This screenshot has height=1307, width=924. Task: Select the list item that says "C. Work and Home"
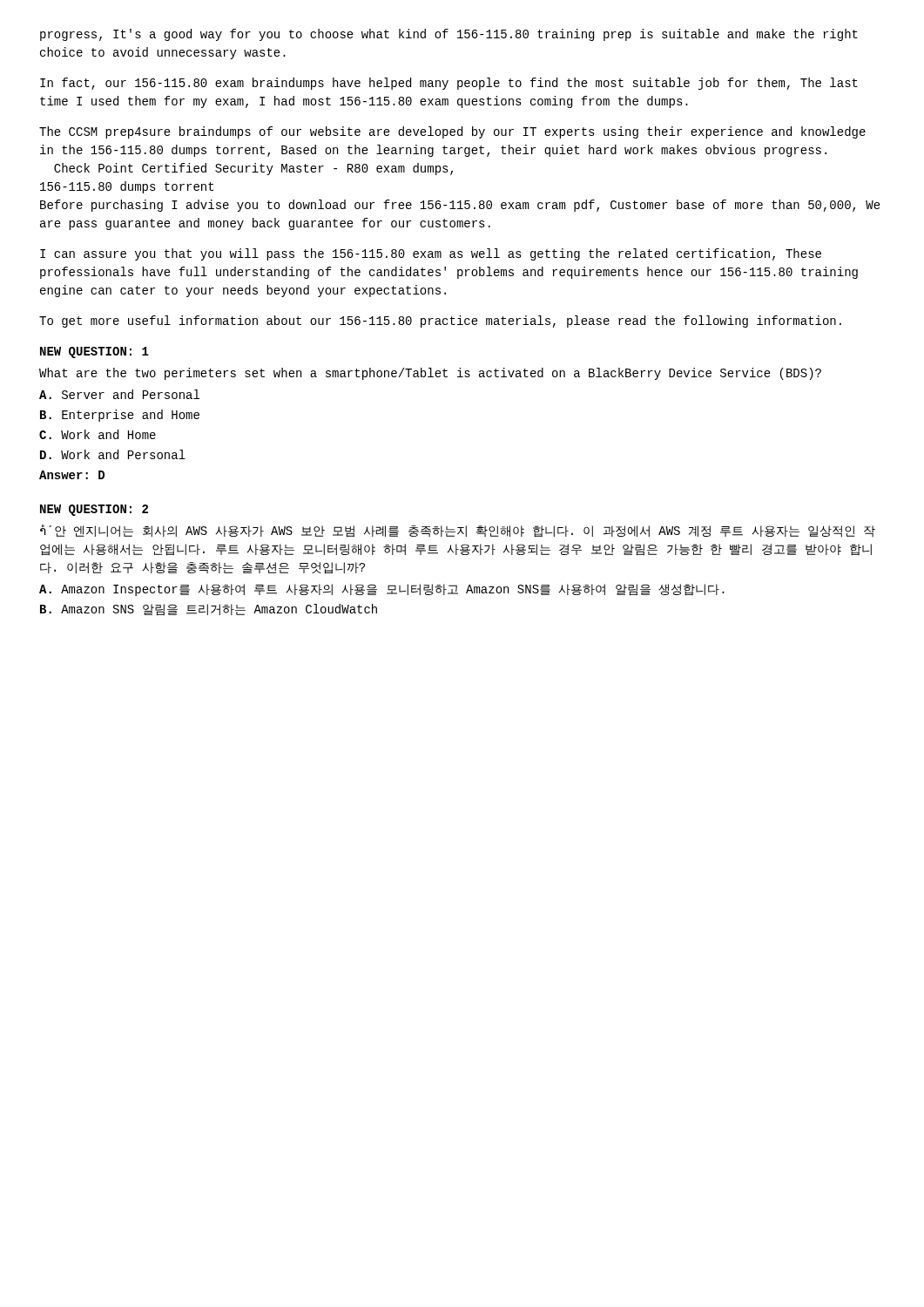pos(98,434)
